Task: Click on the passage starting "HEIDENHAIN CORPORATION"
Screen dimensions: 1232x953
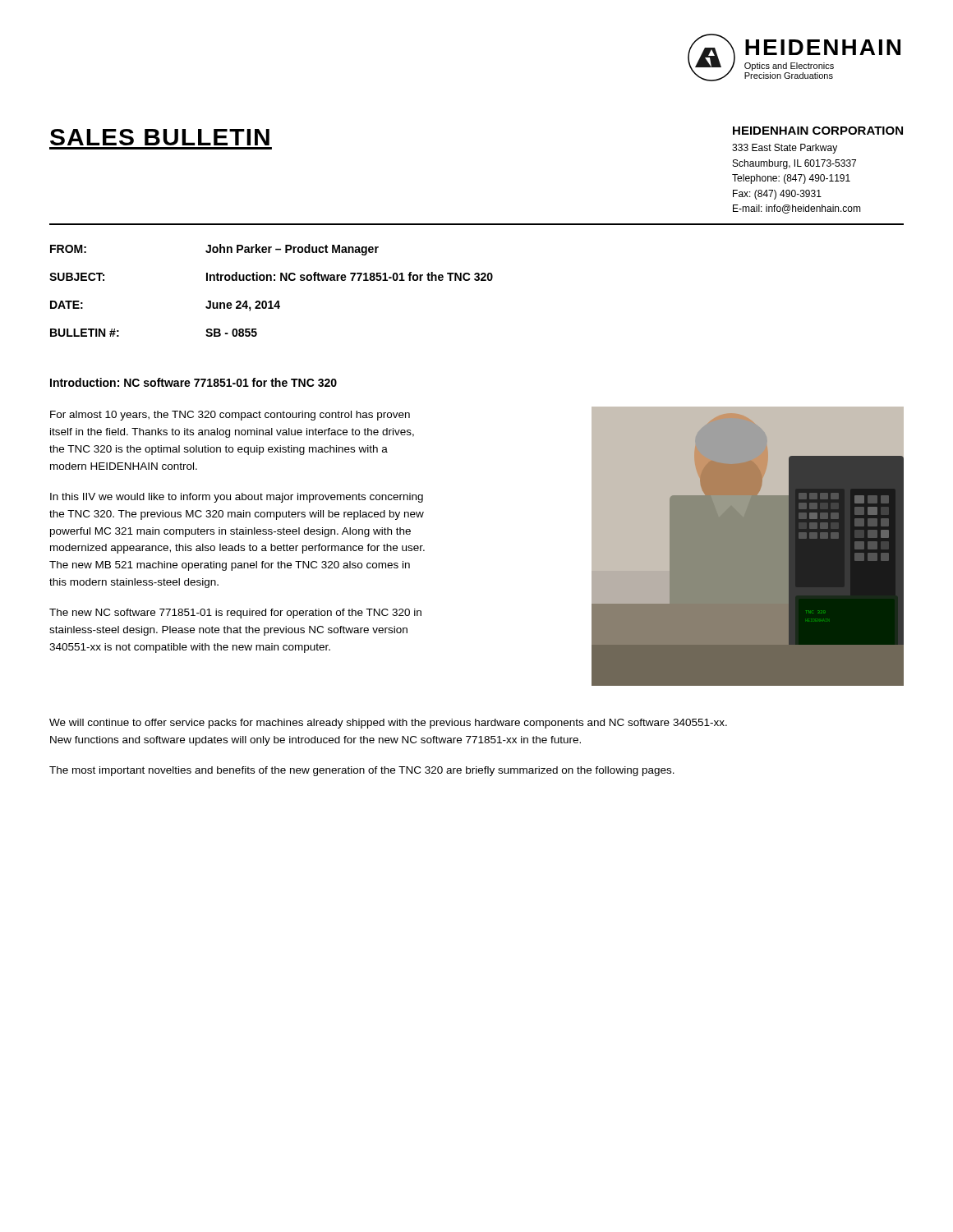Action: (x=818, y=130)
